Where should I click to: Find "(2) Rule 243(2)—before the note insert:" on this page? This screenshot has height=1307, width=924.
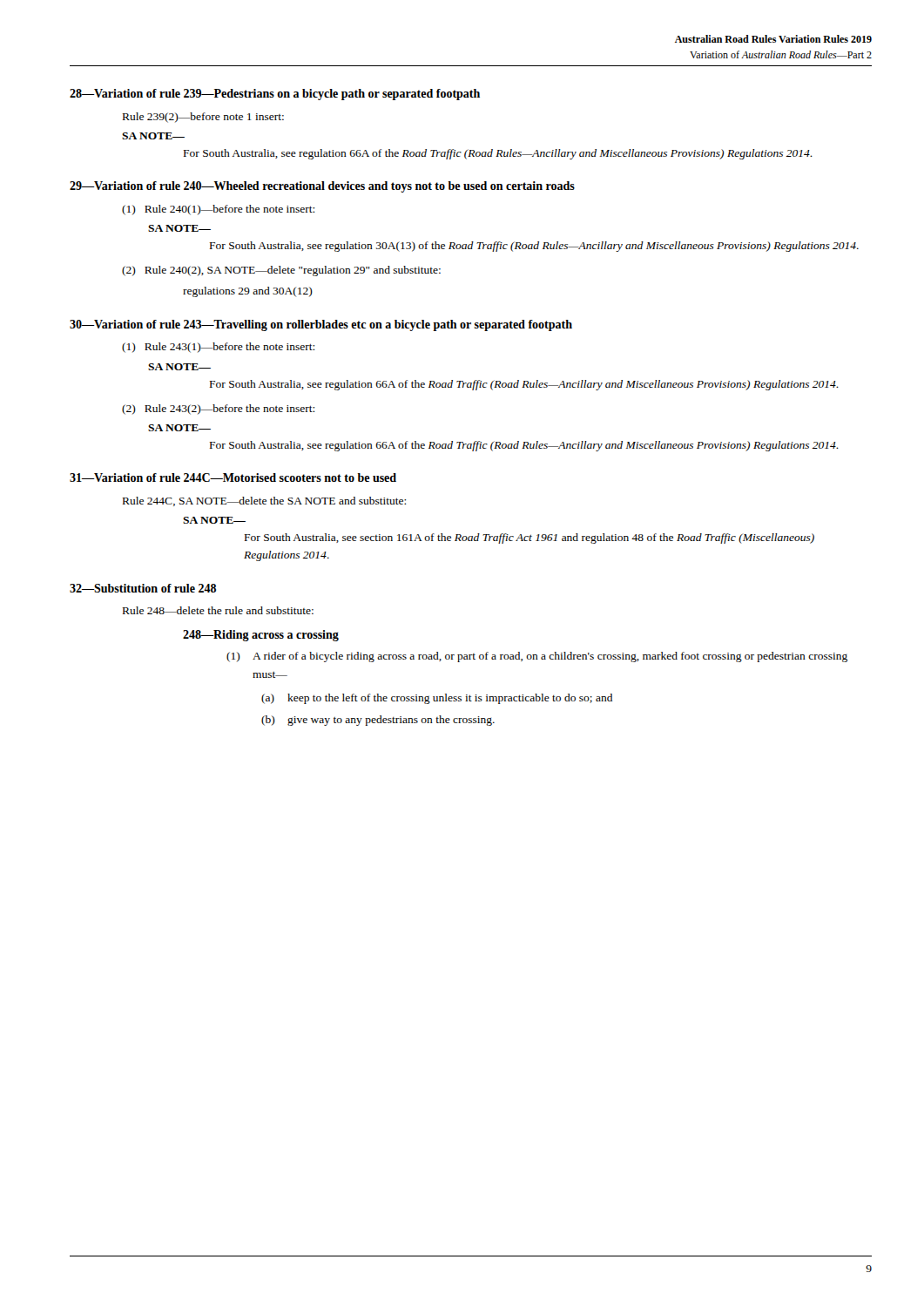pos(219,408)
